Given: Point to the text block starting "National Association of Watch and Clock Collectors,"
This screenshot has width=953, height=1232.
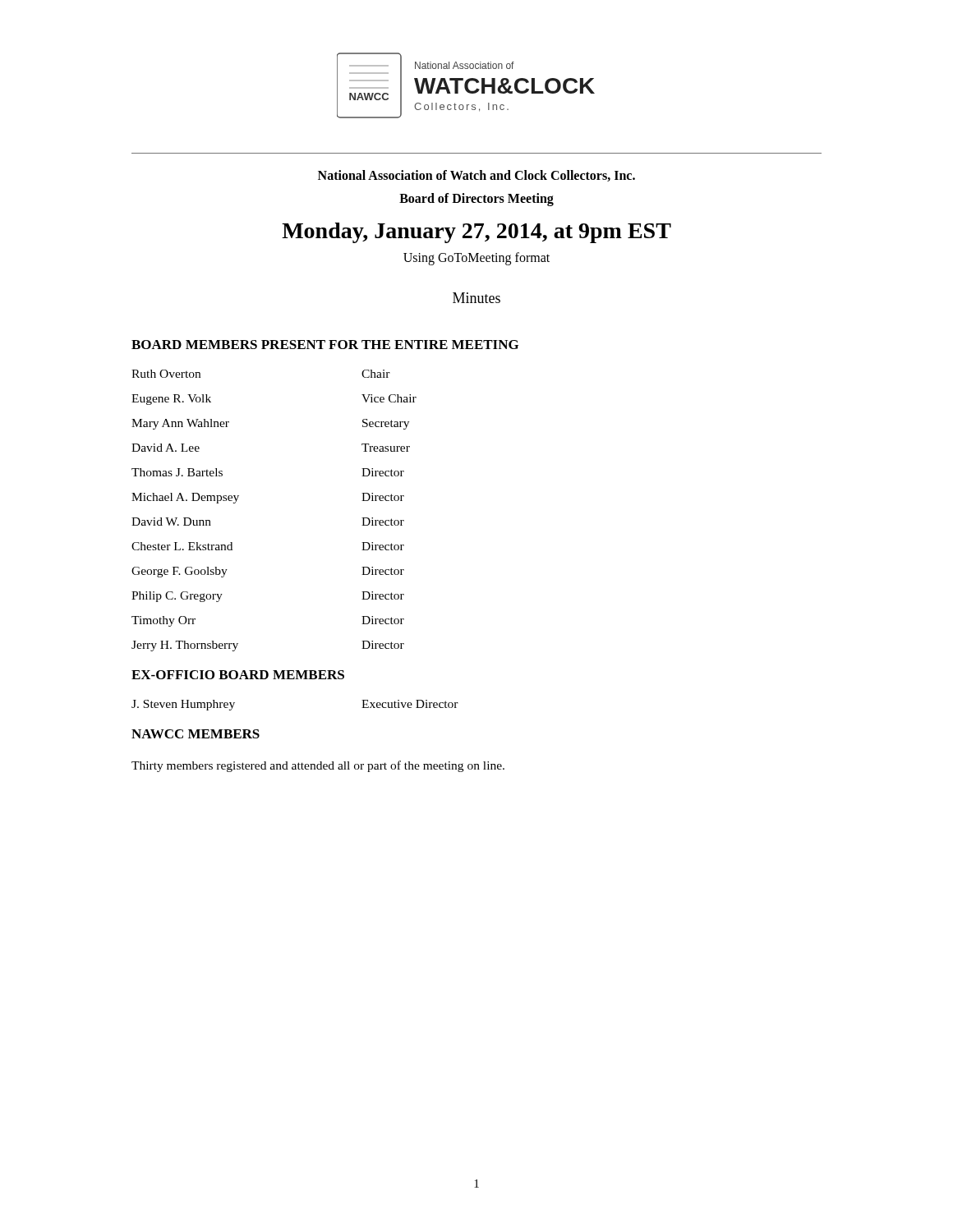Looking at the screenshot, I should [x=476, y=175].
